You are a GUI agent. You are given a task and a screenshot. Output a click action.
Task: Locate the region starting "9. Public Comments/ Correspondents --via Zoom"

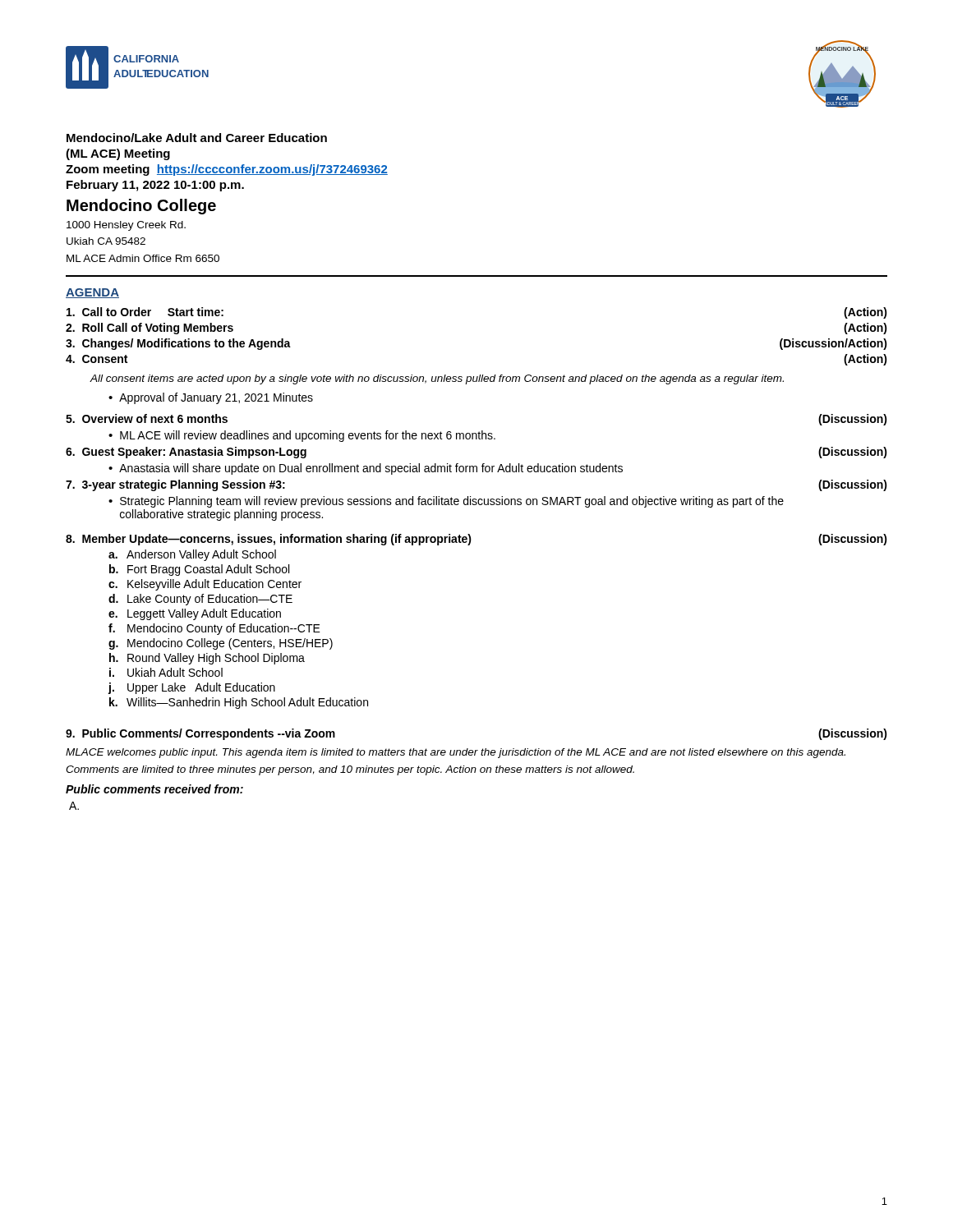pyautogui.click(x=198, y=734)
